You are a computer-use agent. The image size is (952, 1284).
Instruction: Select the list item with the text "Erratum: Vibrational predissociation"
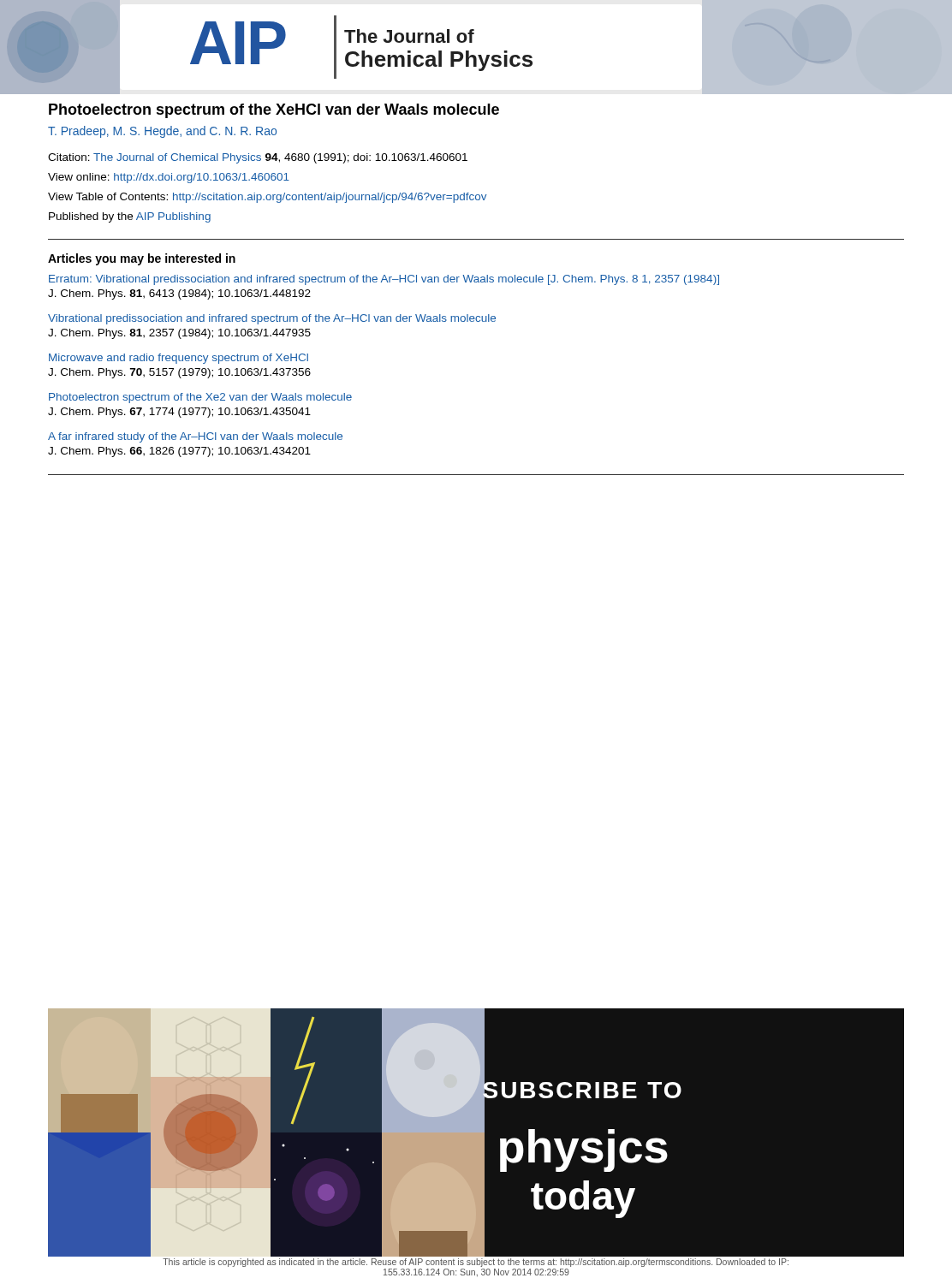coord(476,286)
